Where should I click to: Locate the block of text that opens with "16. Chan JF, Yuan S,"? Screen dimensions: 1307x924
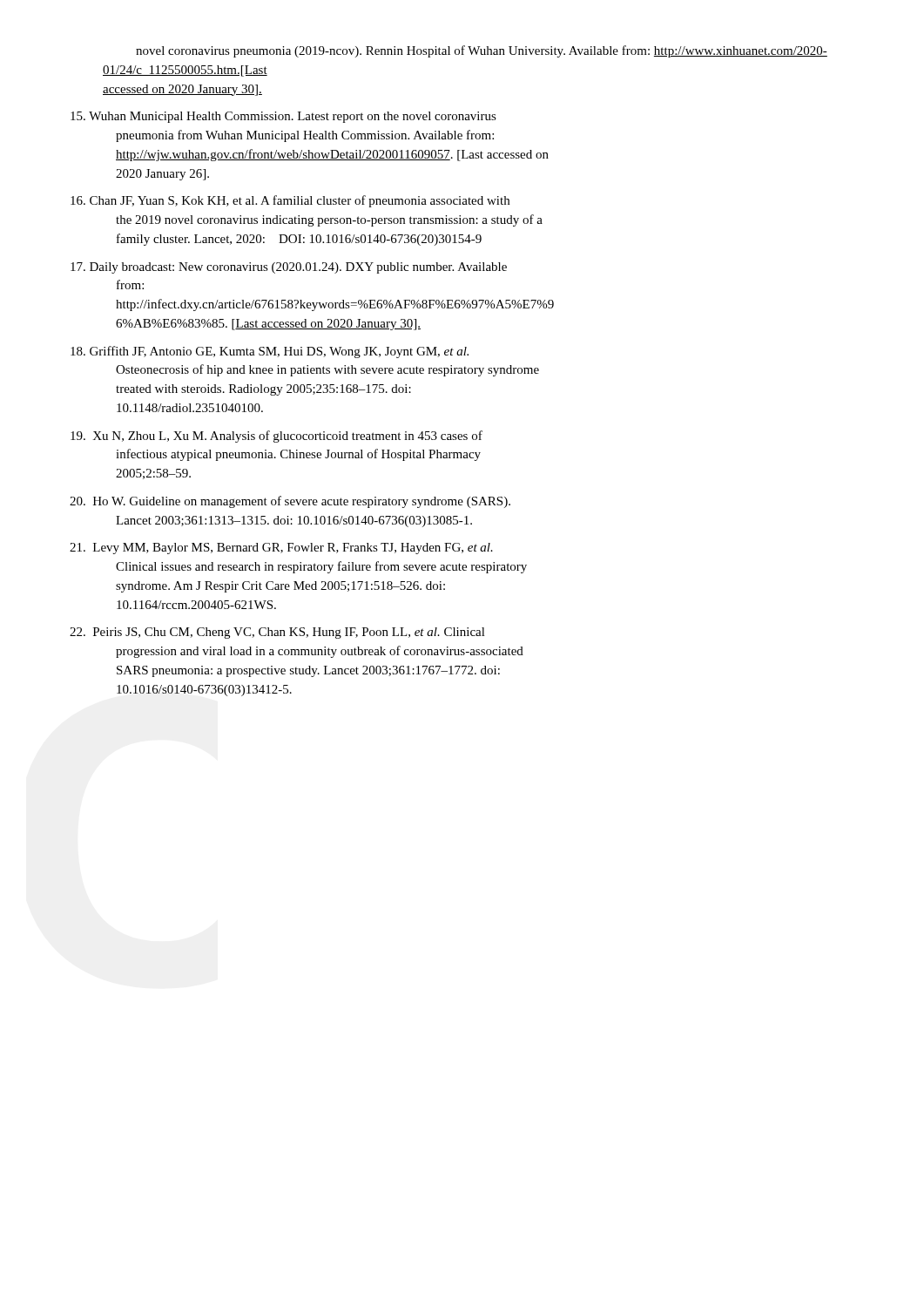306,220
